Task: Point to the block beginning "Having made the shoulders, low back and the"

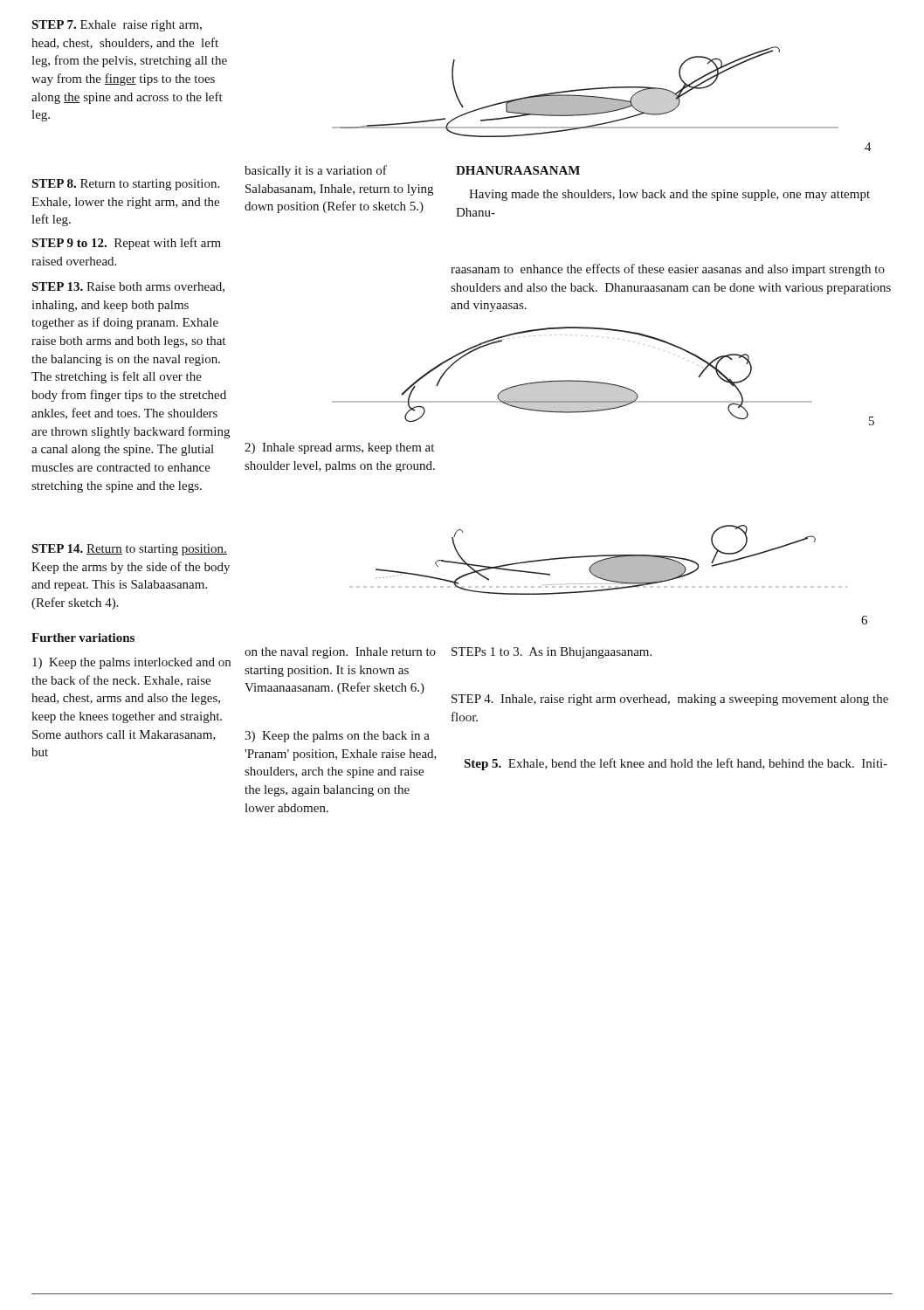Action: tap(674, 203)
